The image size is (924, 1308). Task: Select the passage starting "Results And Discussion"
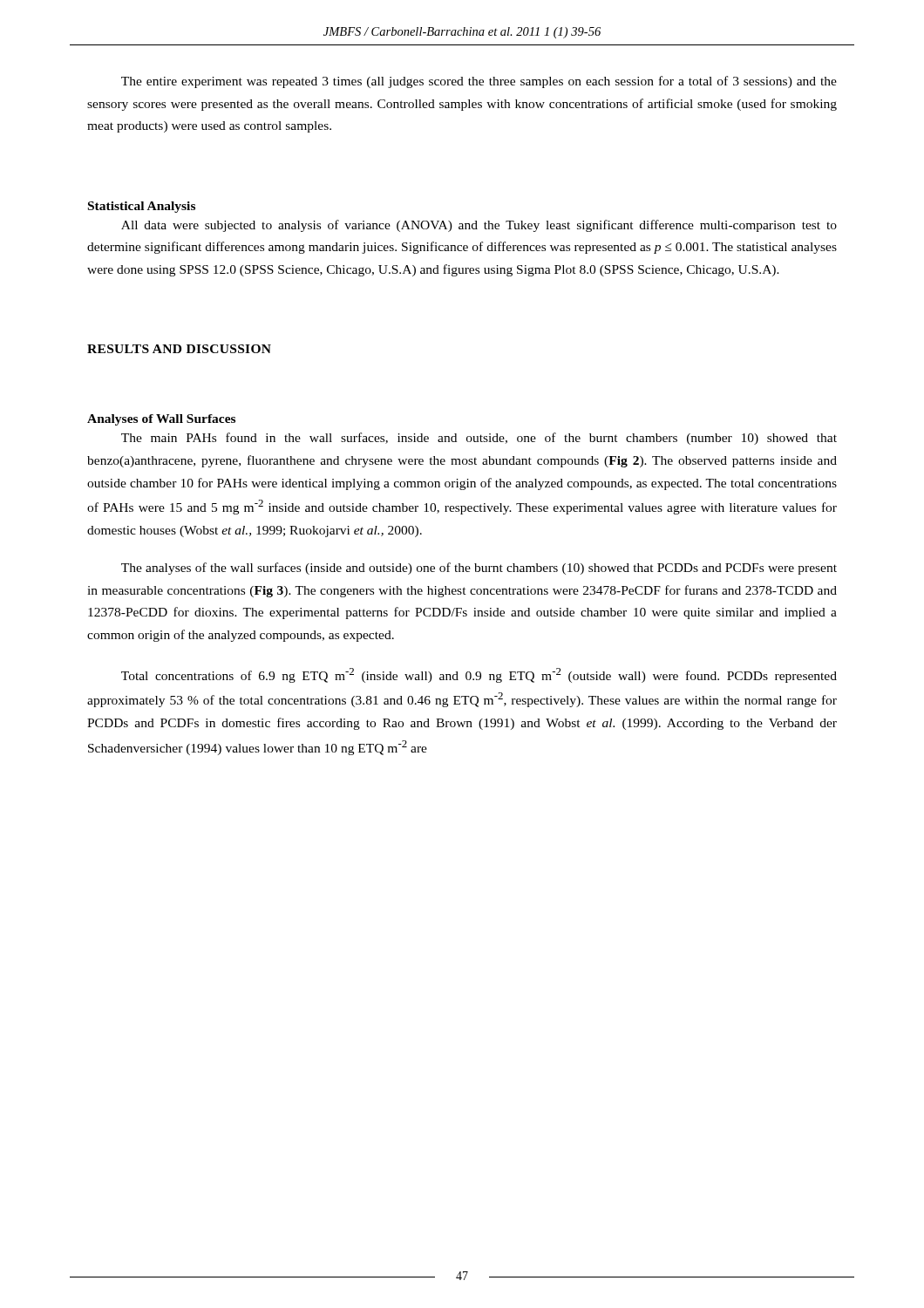pos(179,349)
